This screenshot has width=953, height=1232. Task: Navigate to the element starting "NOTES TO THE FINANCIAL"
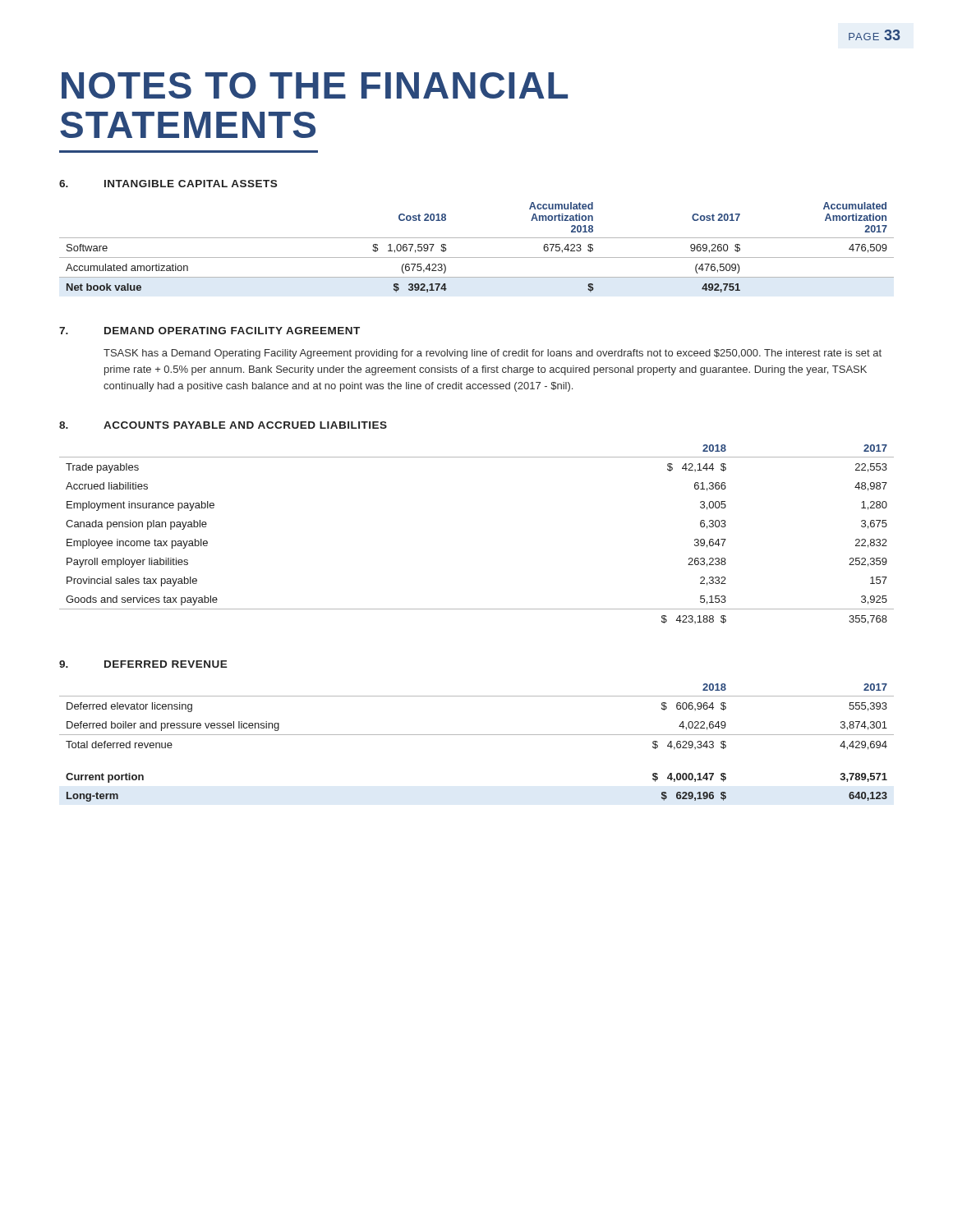click(476, 109)
